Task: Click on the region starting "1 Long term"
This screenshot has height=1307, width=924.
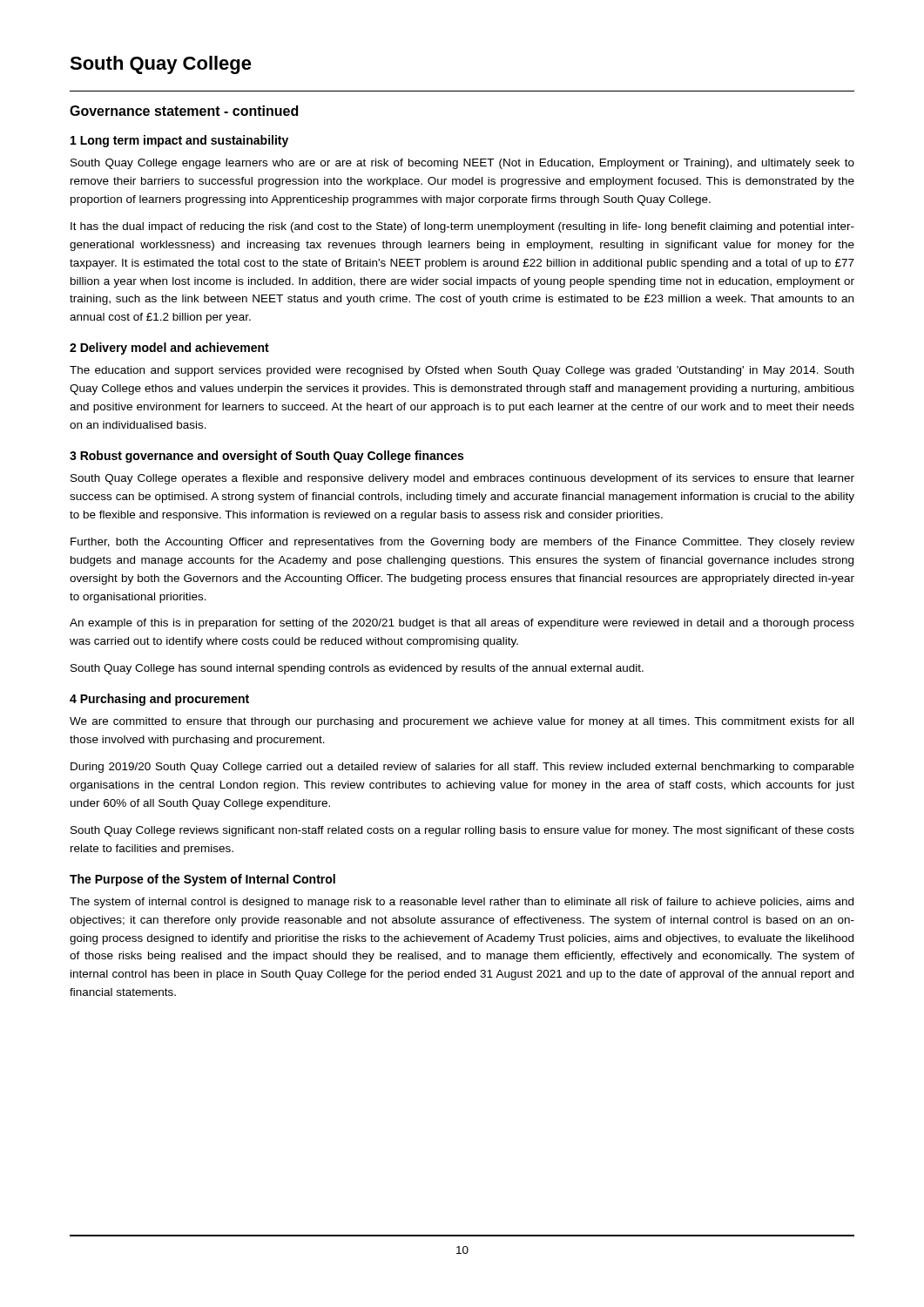Action: point(179,140)
